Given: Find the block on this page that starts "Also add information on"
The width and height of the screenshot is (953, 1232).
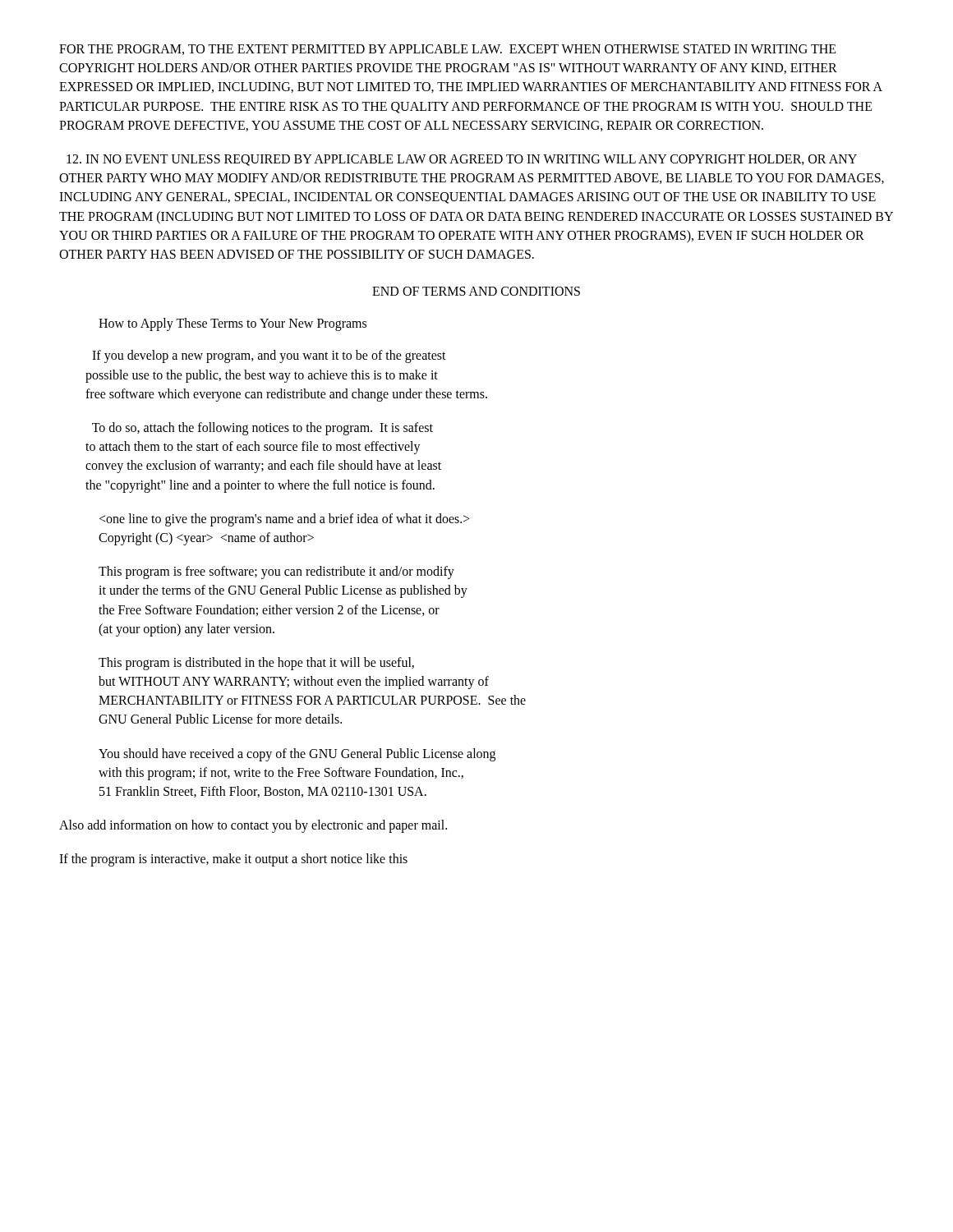Looking at the screenshot, I should point(254,825).
